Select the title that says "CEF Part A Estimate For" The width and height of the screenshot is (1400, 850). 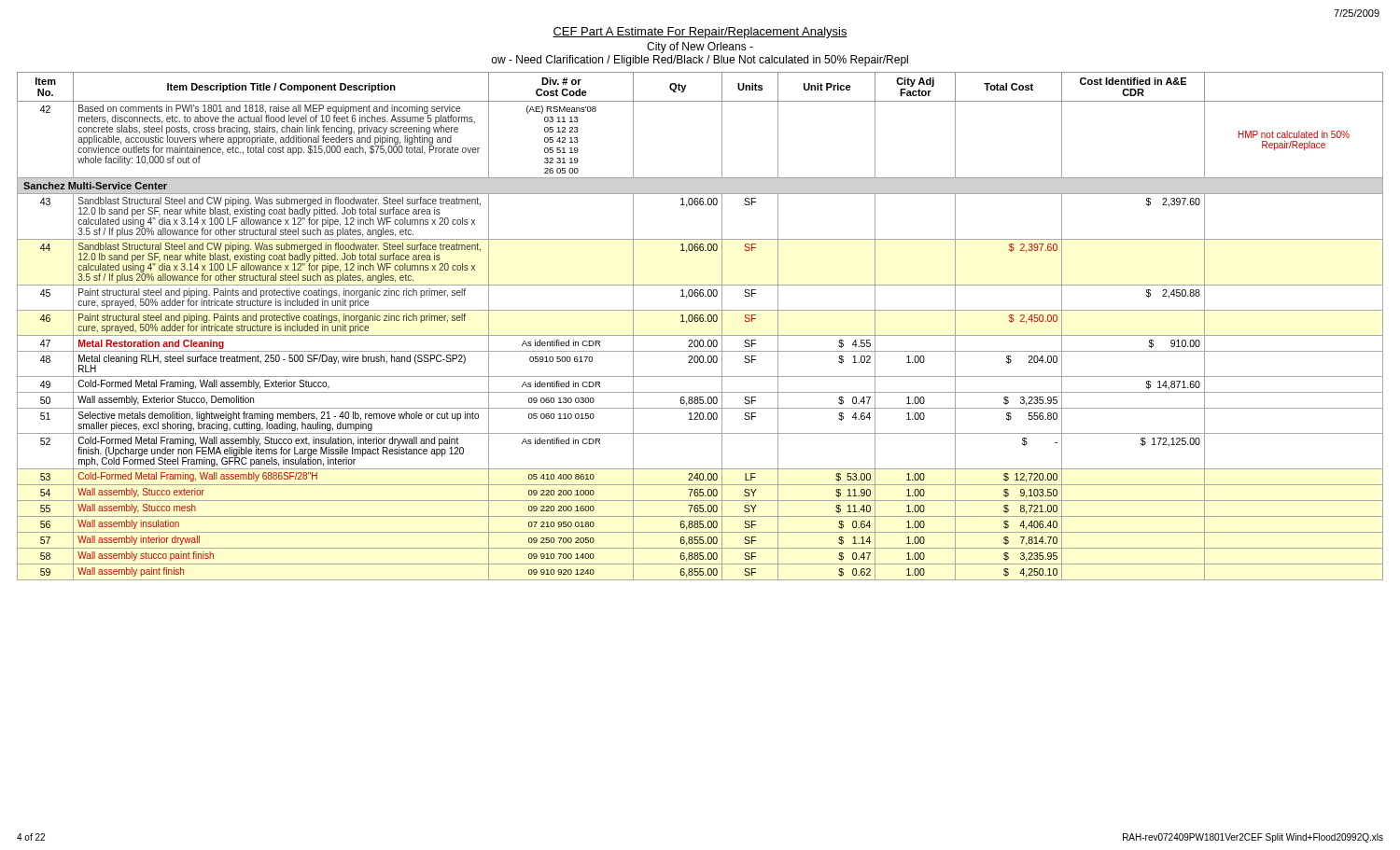(x=700, y=31)
